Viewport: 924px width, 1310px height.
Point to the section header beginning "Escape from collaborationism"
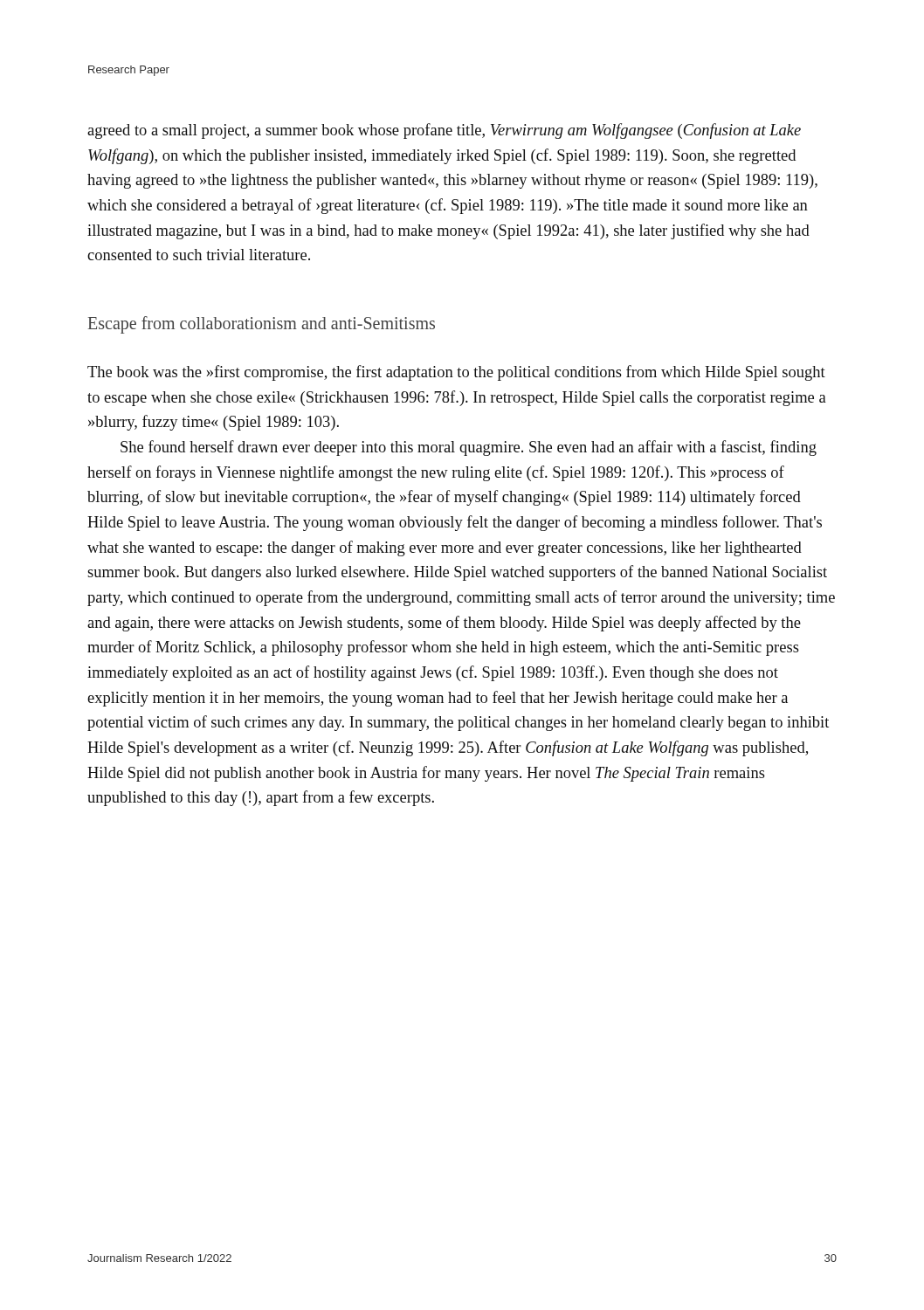[261, 323]
